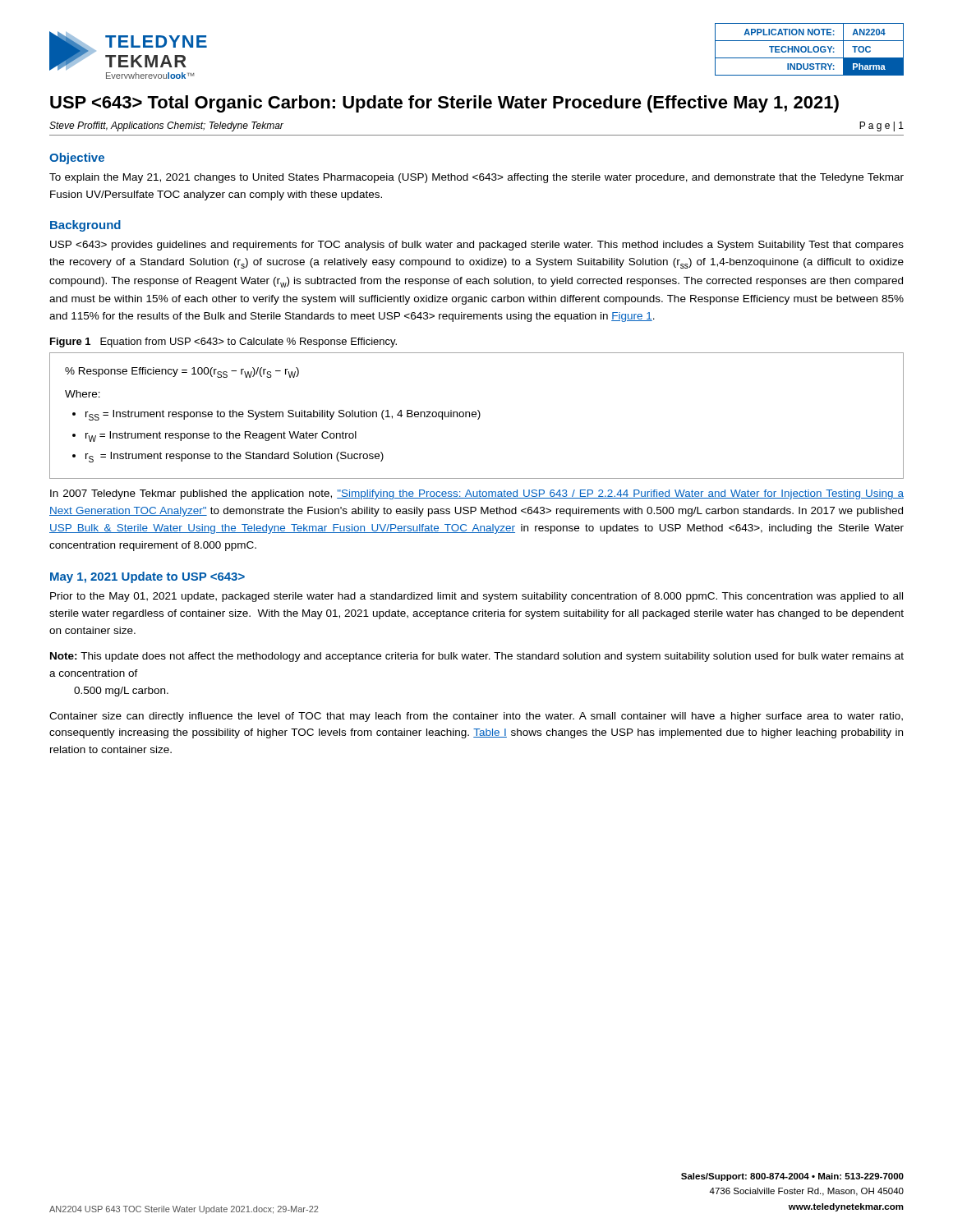
Task: Where is the passage that starts "rW = Instrument response to the Reagent"?
Action: tap(221, 436)
